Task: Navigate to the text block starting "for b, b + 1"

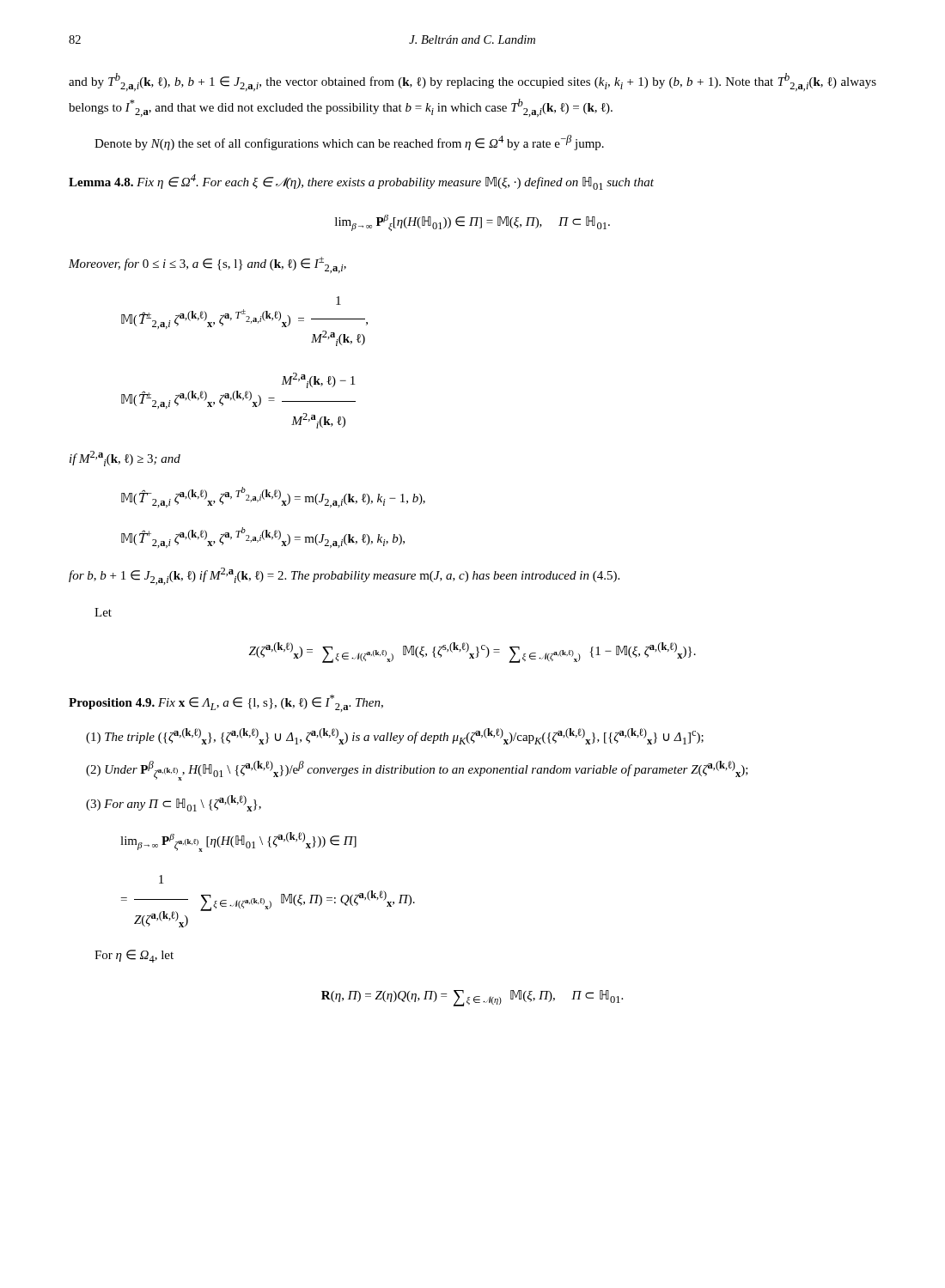Action: pos(345,575)
